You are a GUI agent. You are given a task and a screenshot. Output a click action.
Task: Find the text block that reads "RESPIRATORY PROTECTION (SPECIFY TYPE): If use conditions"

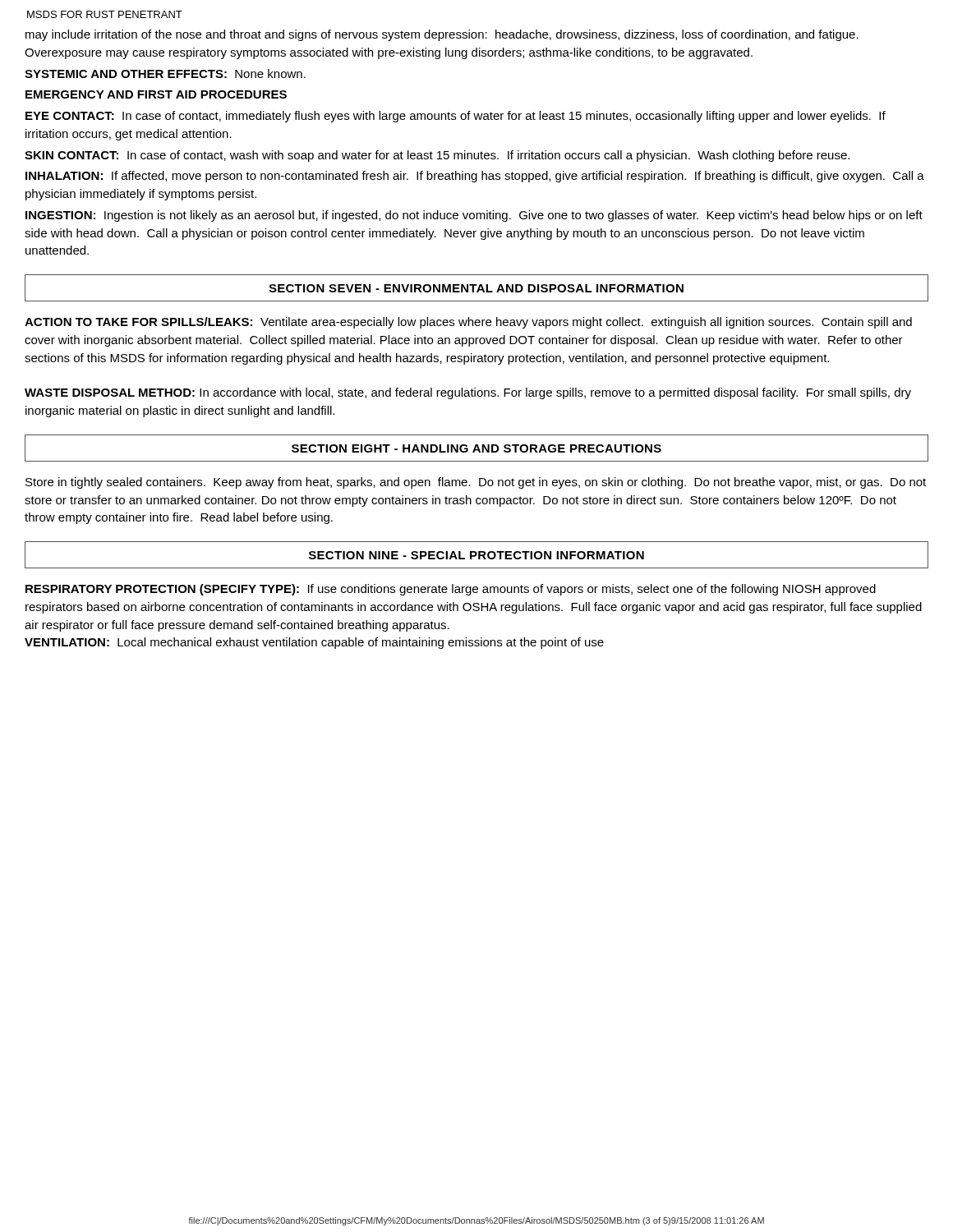pos(473,615)
